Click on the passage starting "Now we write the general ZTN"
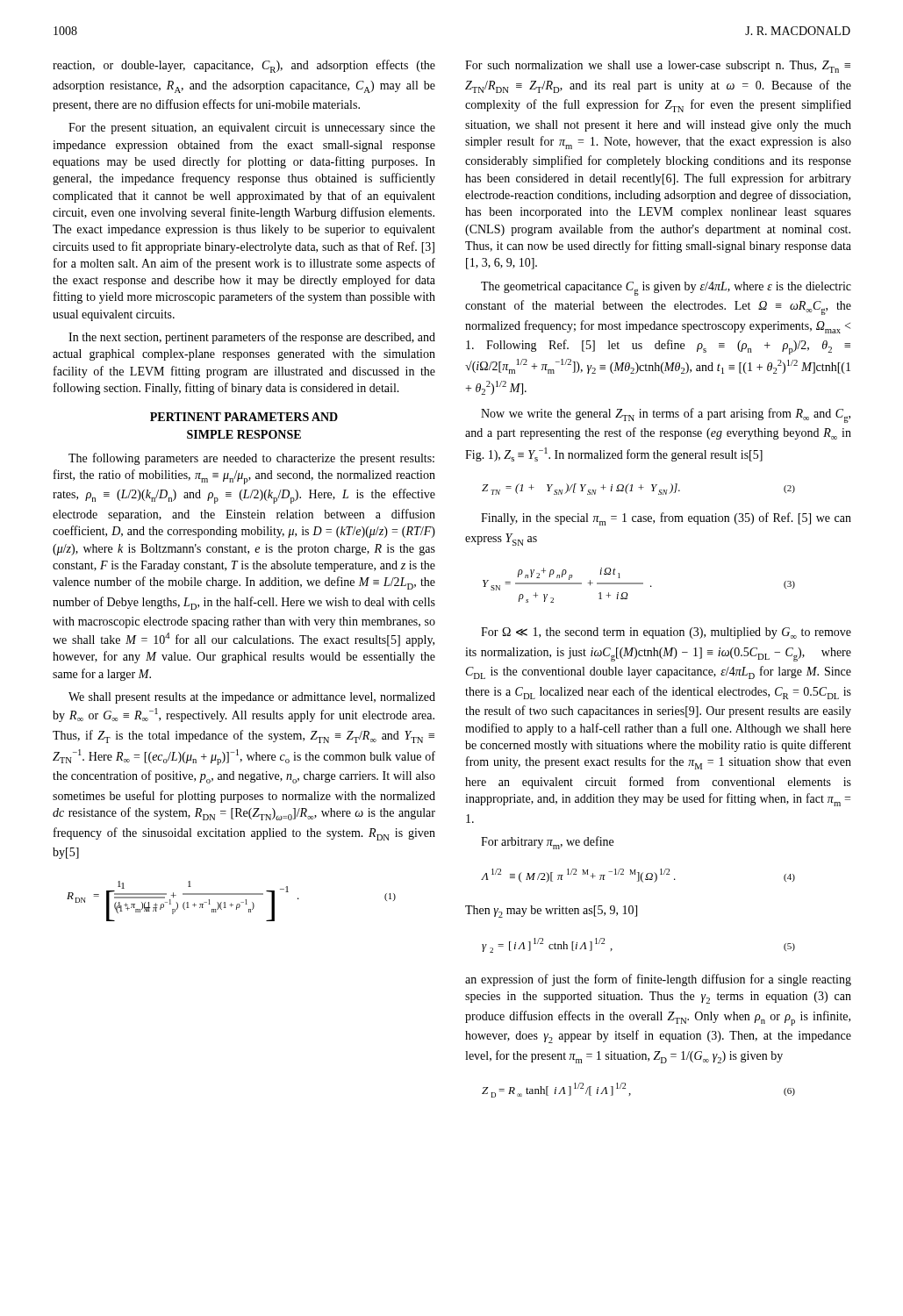903x1316 pixels. pyautogui.click(x=658, y=435)
